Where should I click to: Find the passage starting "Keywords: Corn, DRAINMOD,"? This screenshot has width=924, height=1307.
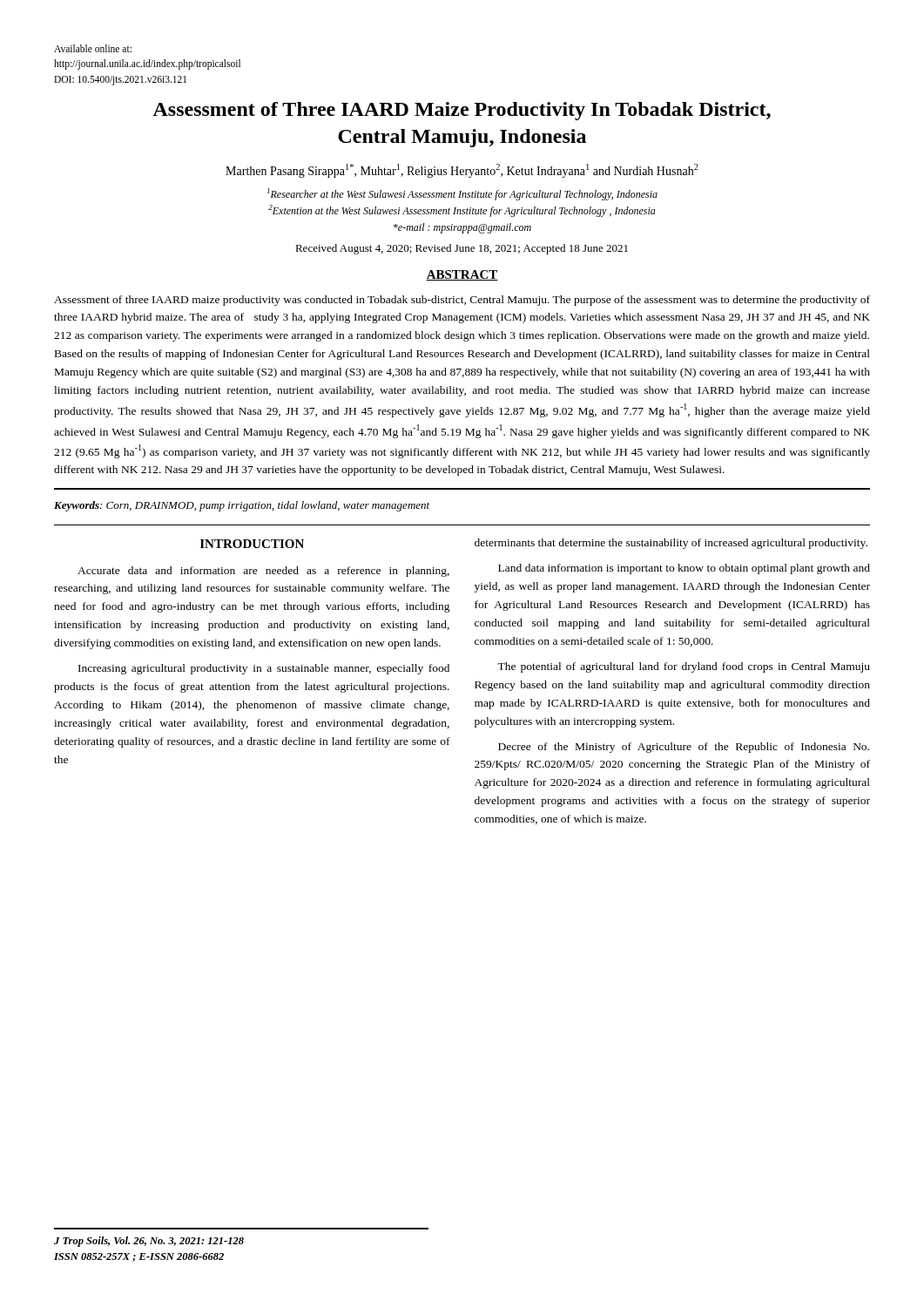click(242, 505)
